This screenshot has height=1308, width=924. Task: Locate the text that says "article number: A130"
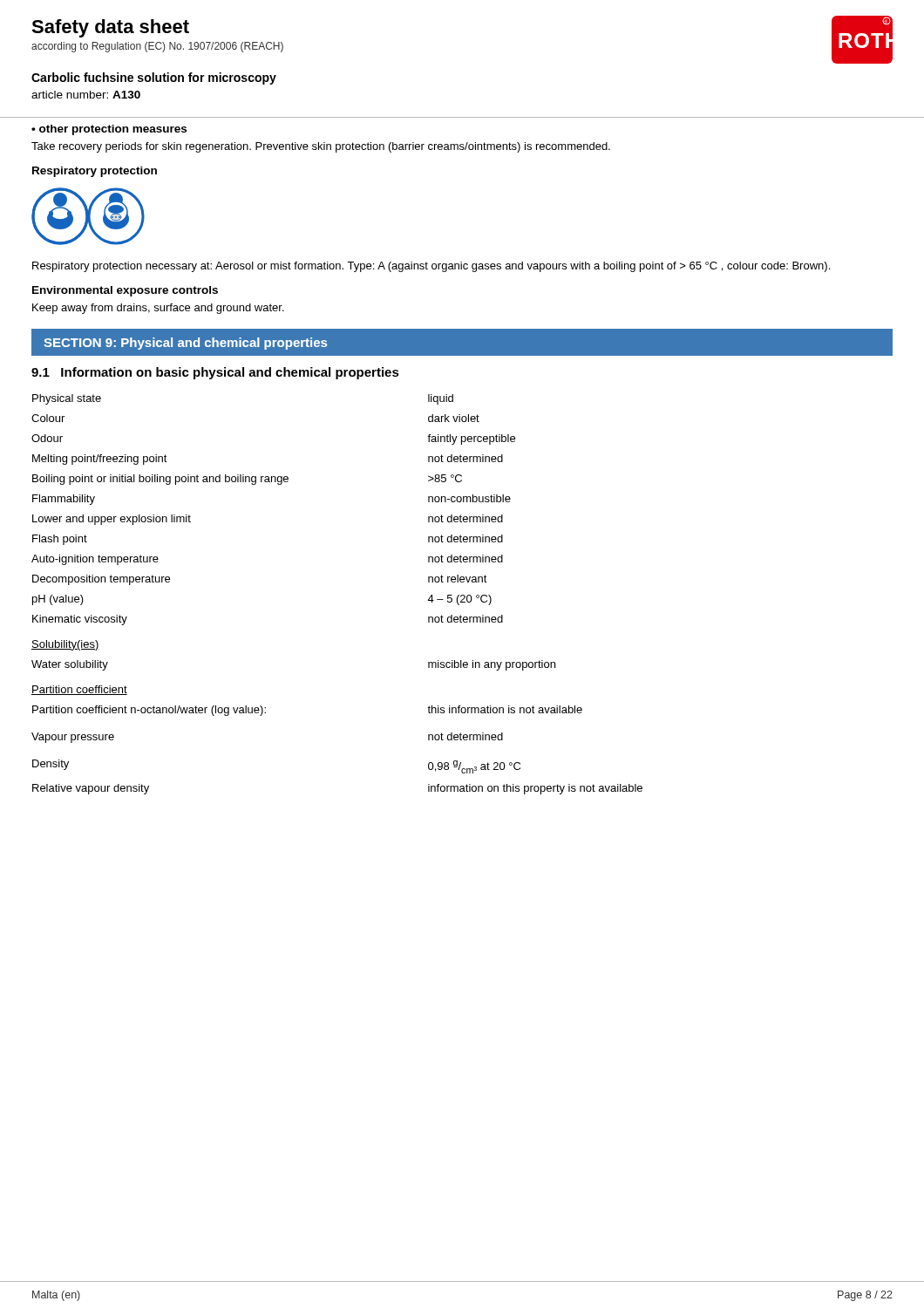click(x=86, y=95)
